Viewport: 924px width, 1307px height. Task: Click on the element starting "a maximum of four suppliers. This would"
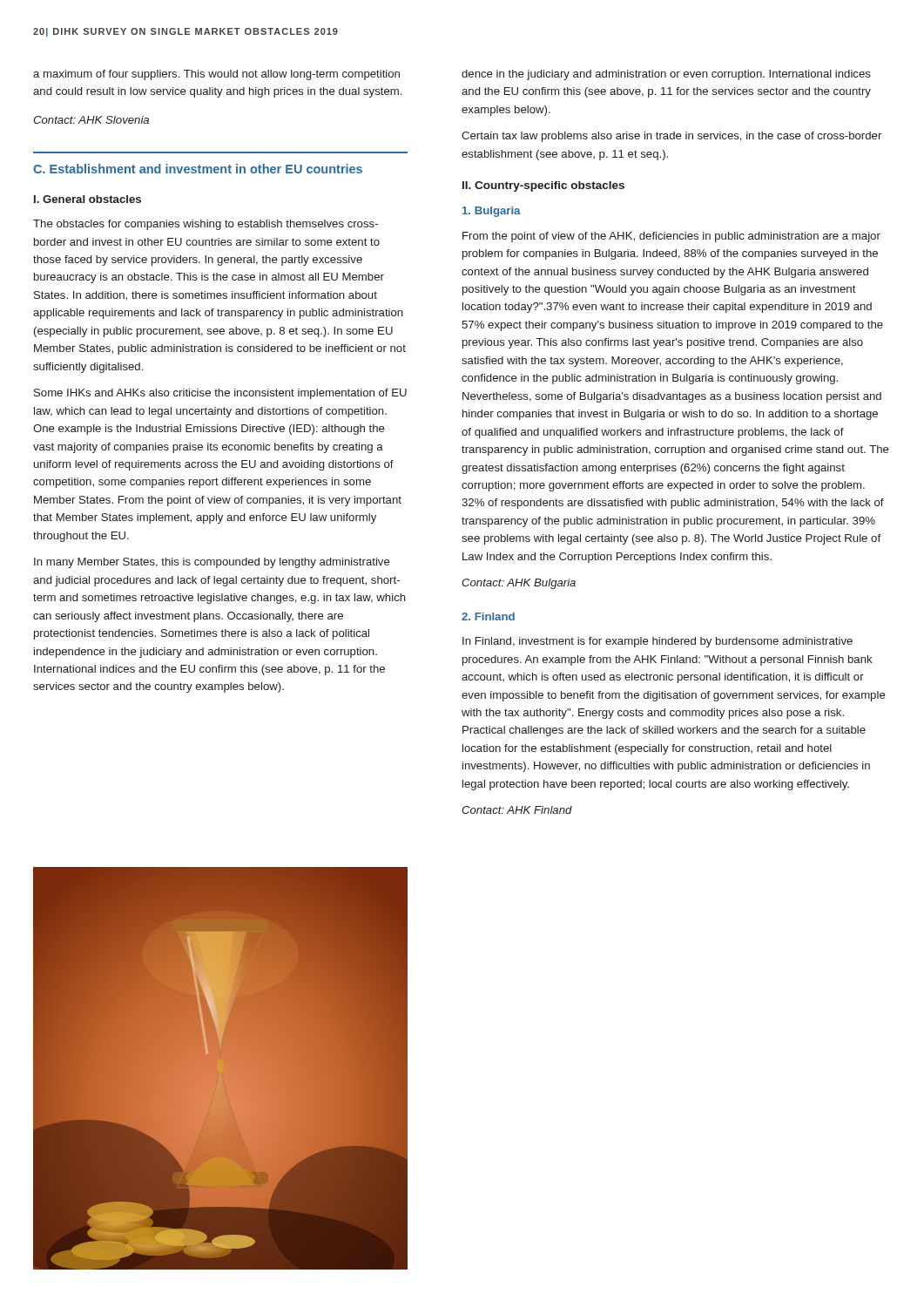220,83
